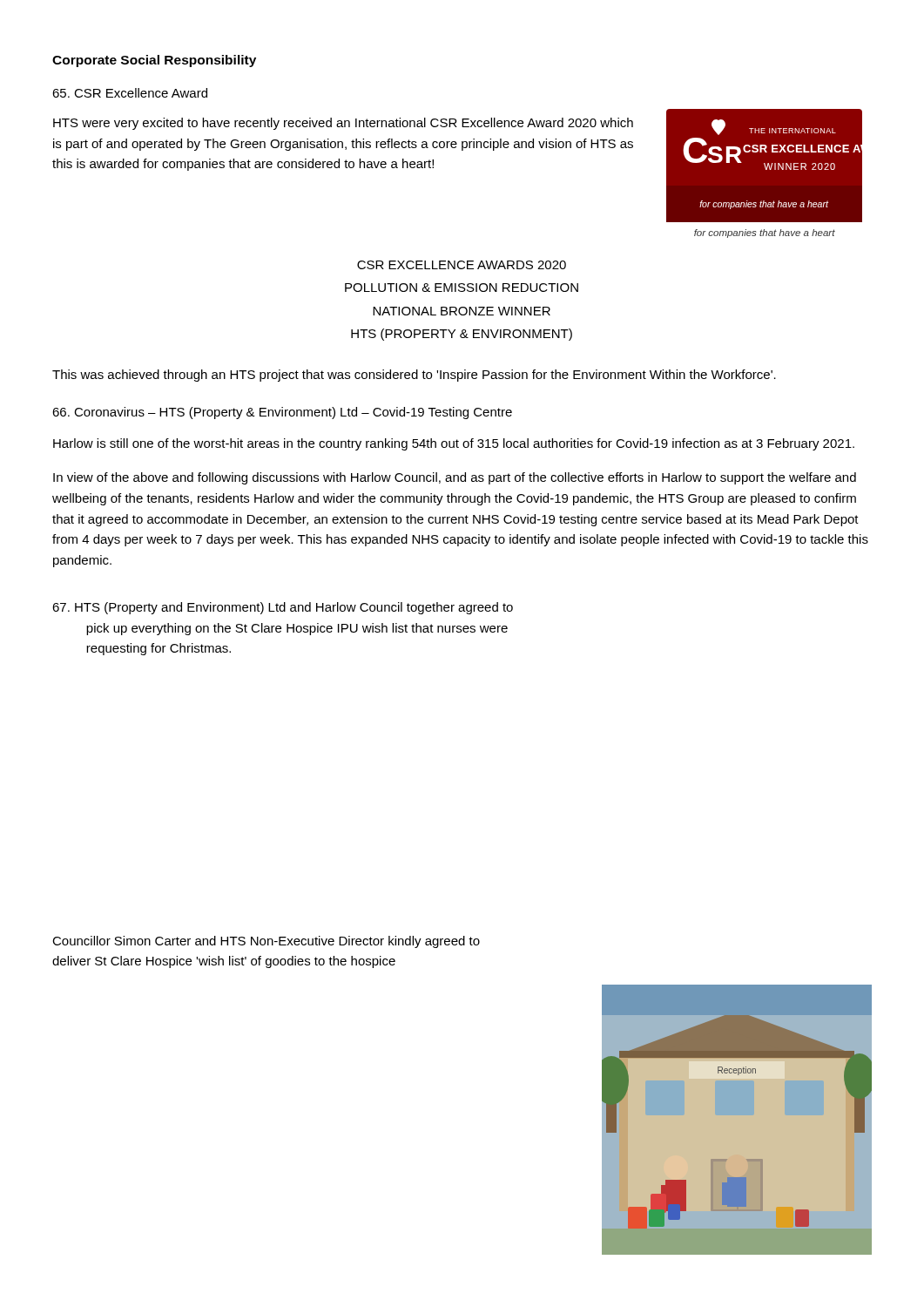Select the list item with the text "67. HTS (Property"

coord(283,627)
